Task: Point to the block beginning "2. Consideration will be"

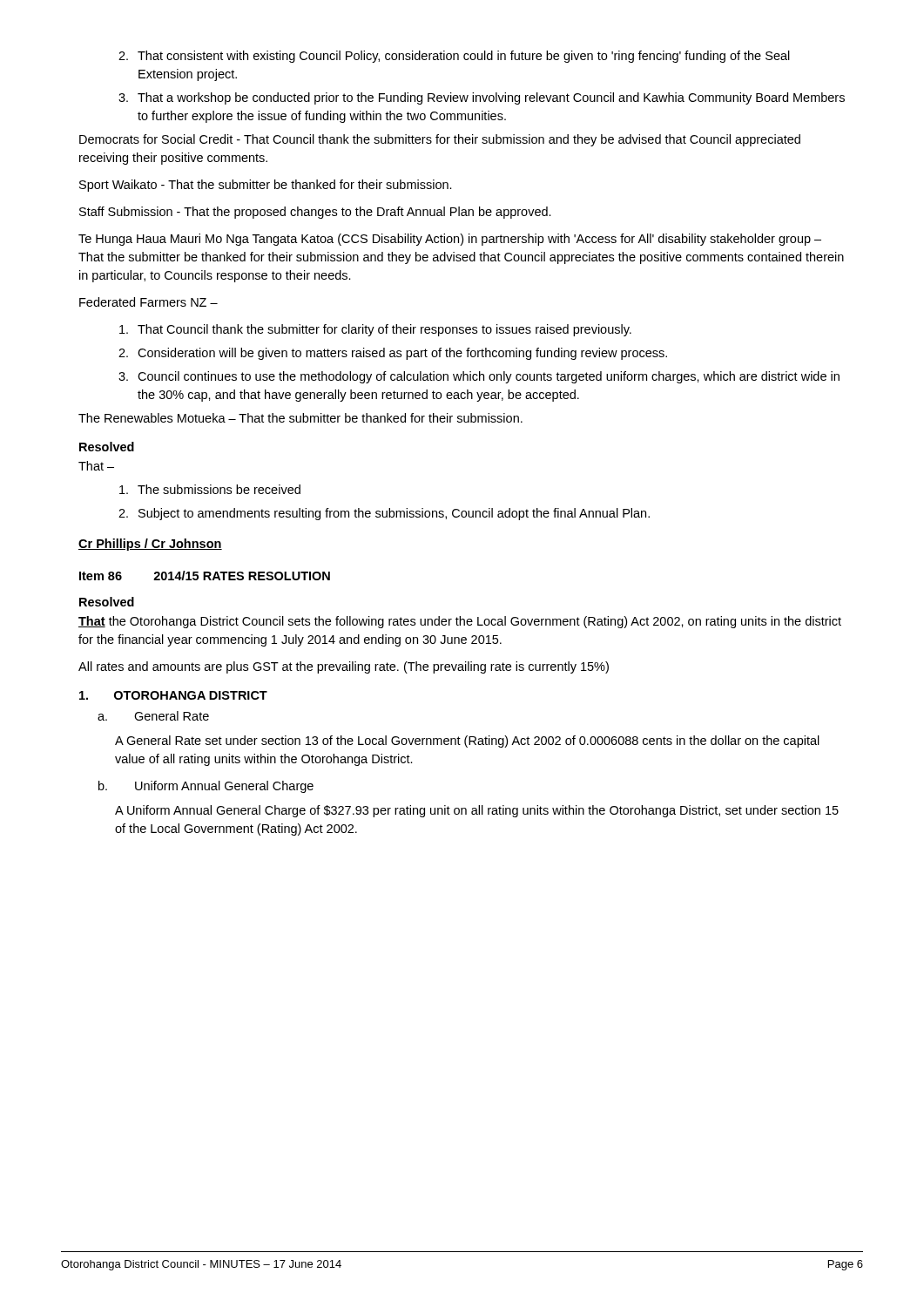Action: point(462,354)
